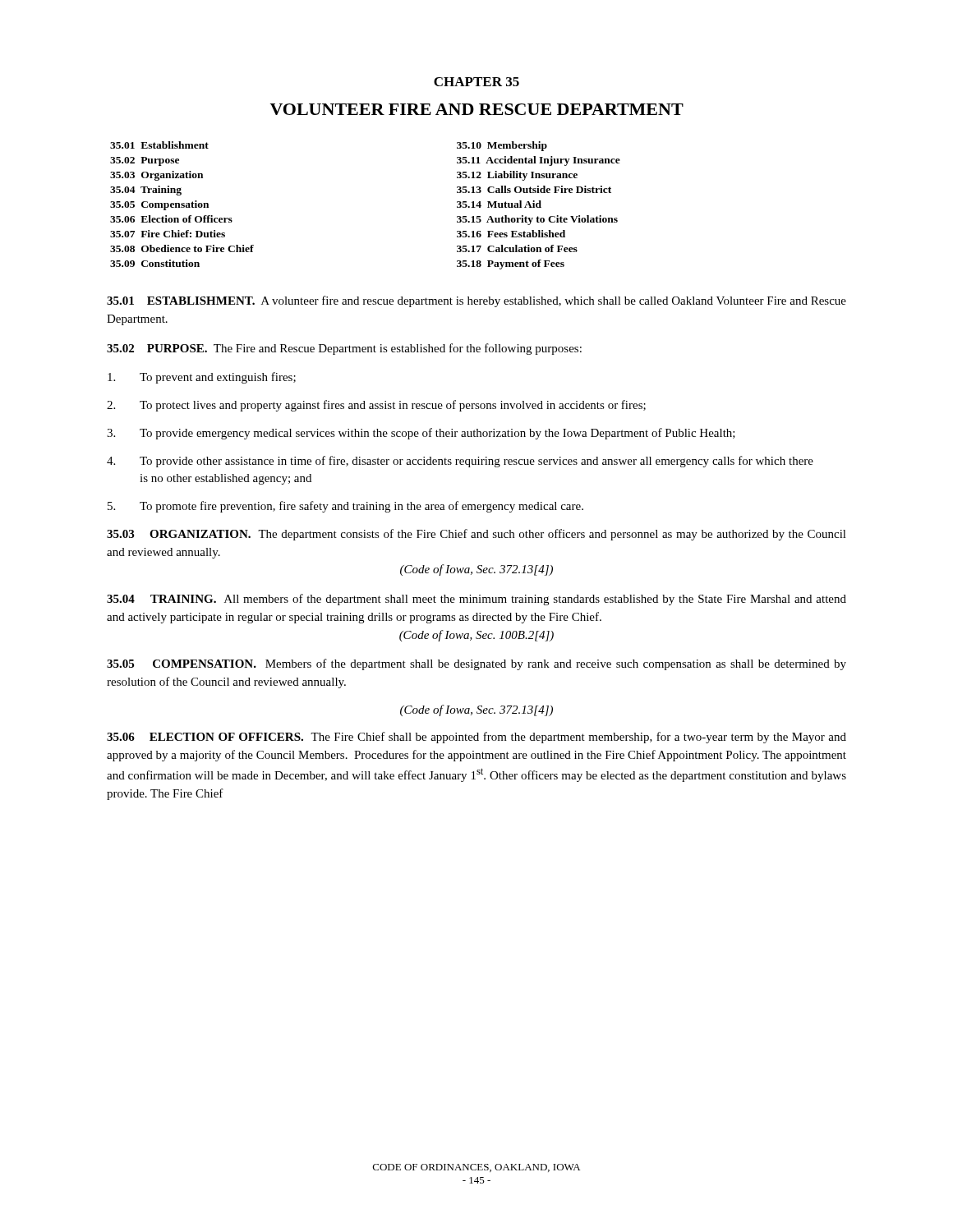Screen dimensions: 1232x953
Task: Find "CHAPTER 35" on this page
Action: tap(476, 82)
